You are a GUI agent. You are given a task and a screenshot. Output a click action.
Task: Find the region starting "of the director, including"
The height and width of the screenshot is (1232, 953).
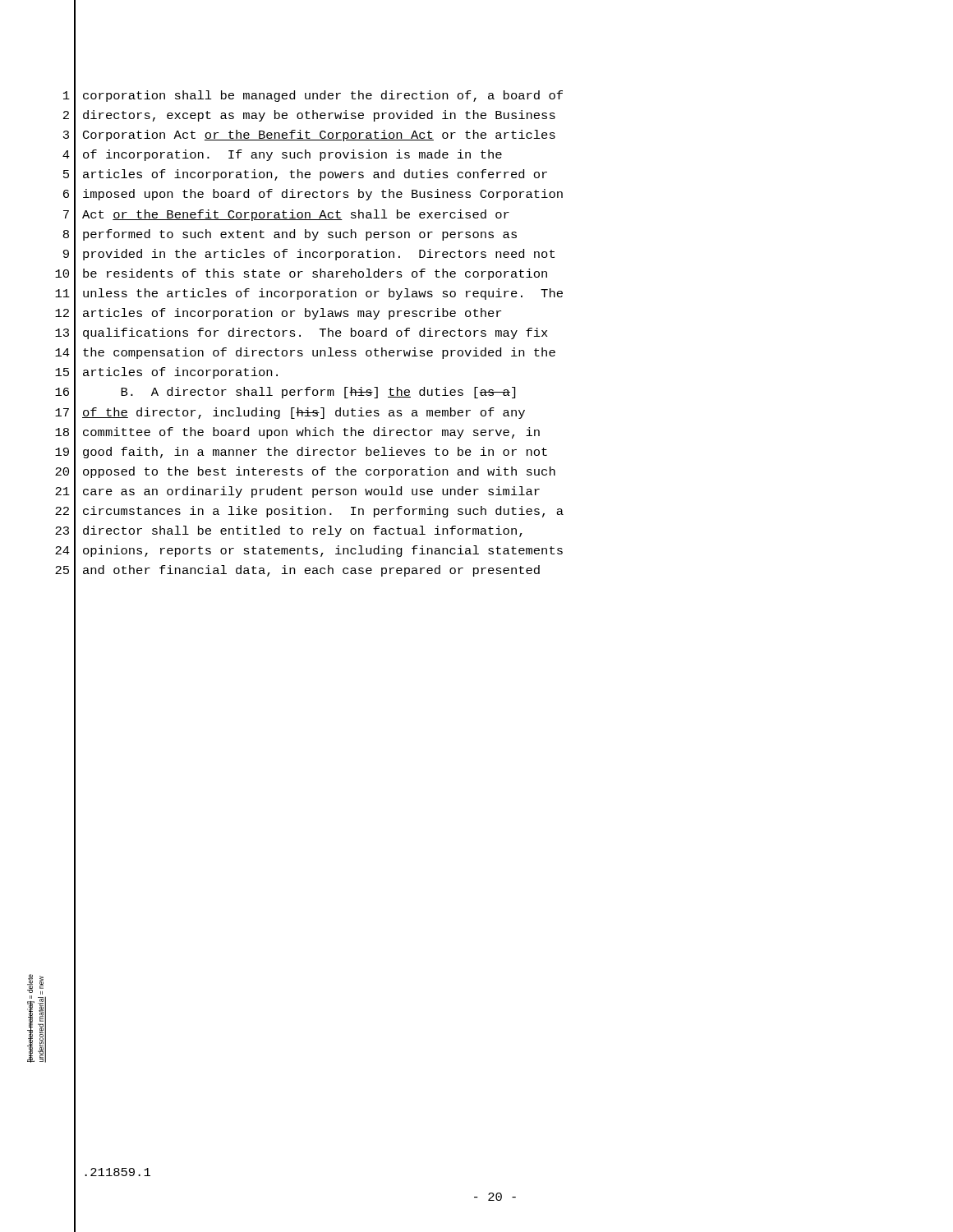(495, 413)
